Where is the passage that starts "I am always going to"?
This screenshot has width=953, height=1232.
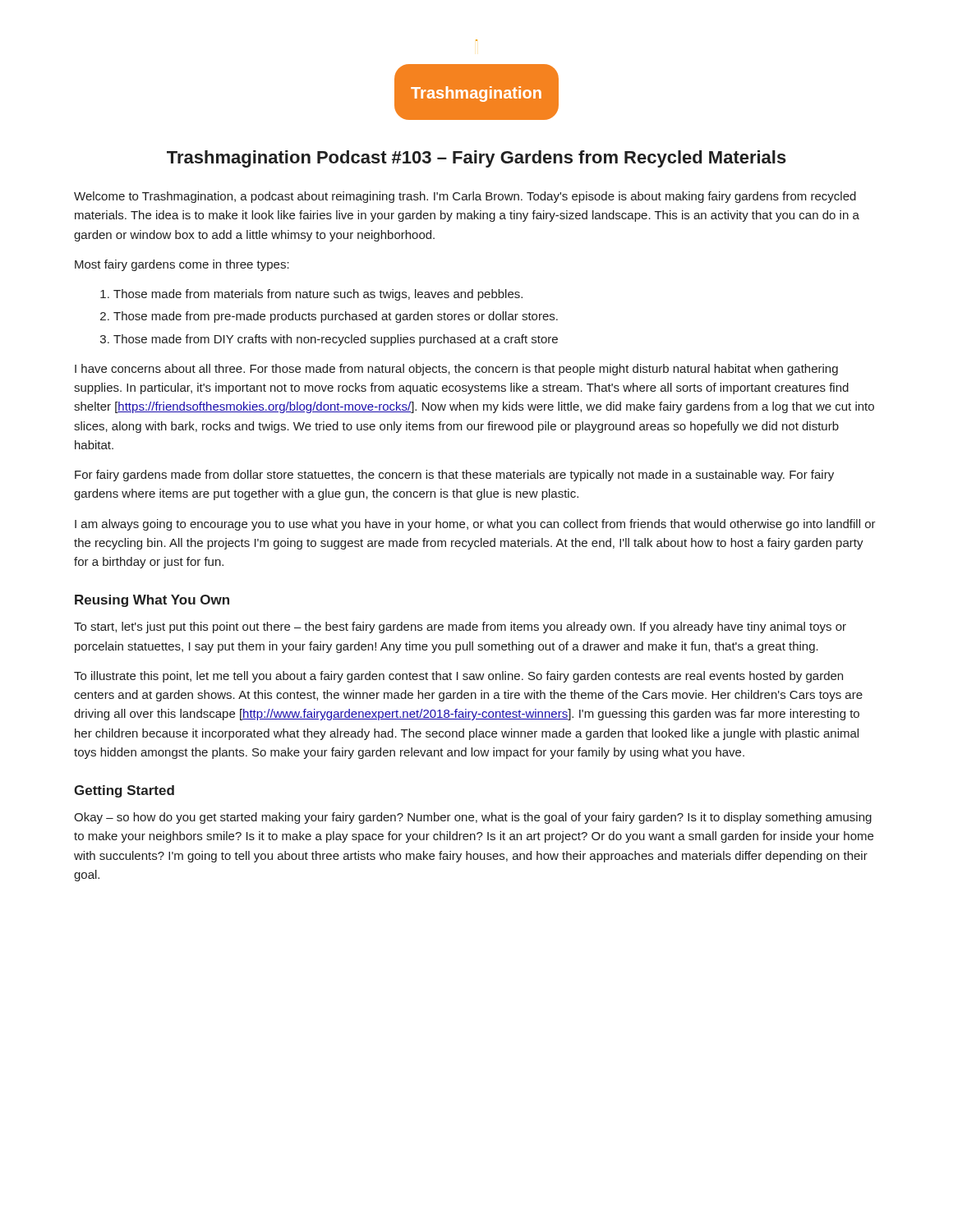(475, 542)
